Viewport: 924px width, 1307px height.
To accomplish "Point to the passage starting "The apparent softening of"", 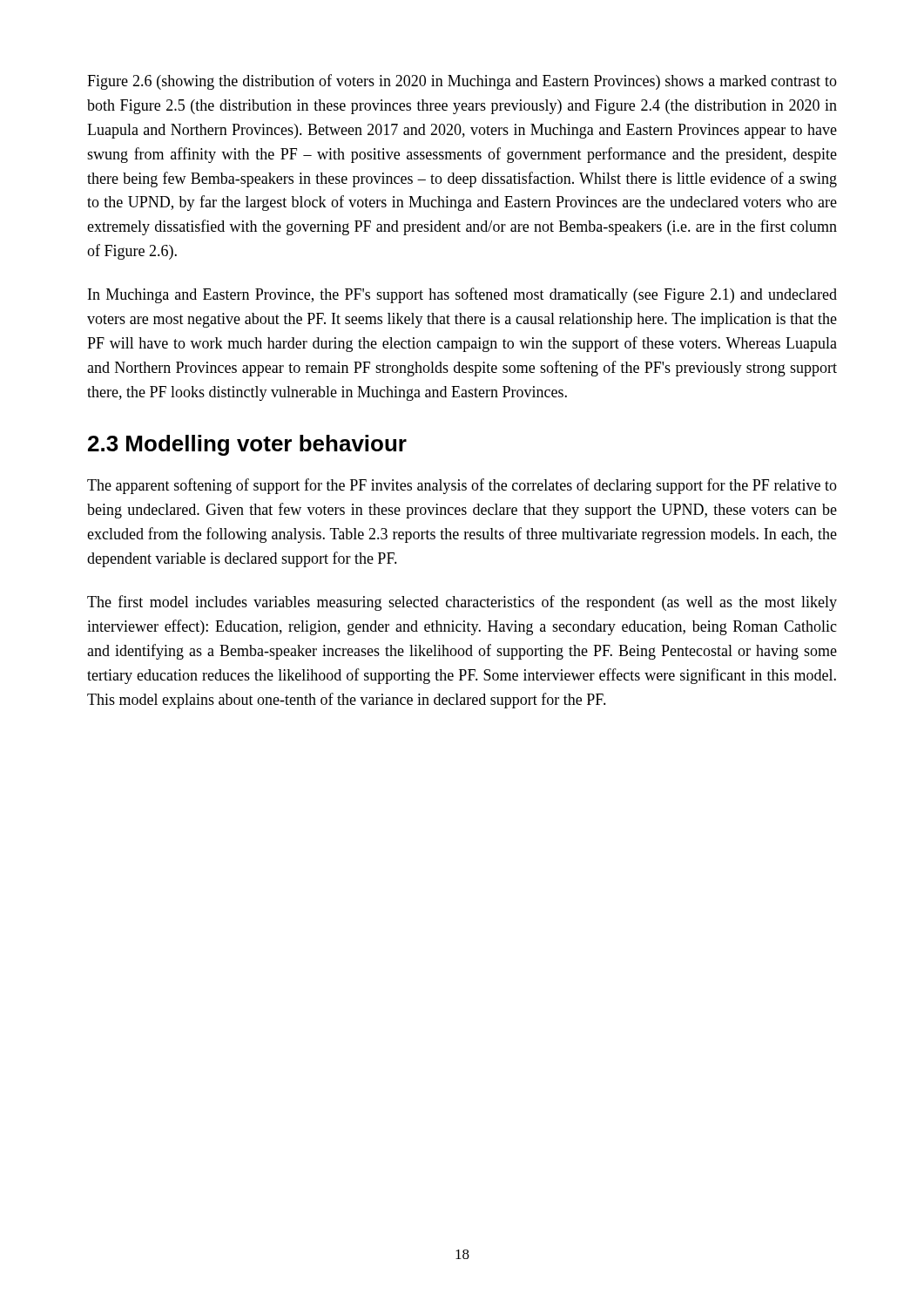I will [462, 523].
